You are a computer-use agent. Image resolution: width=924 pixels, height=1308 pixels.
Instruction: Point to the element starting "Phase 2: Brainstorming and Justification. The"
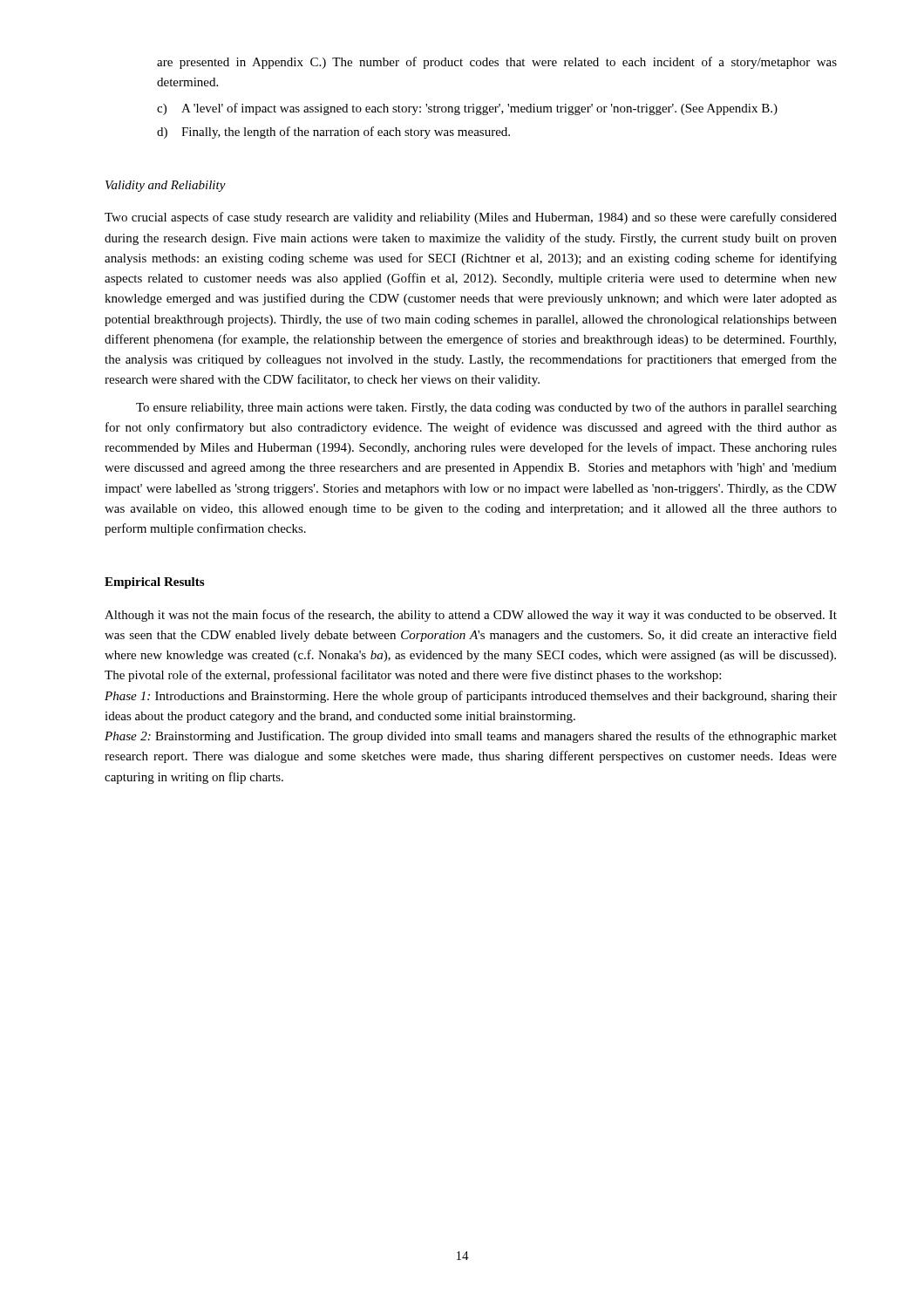pos(471,756)
